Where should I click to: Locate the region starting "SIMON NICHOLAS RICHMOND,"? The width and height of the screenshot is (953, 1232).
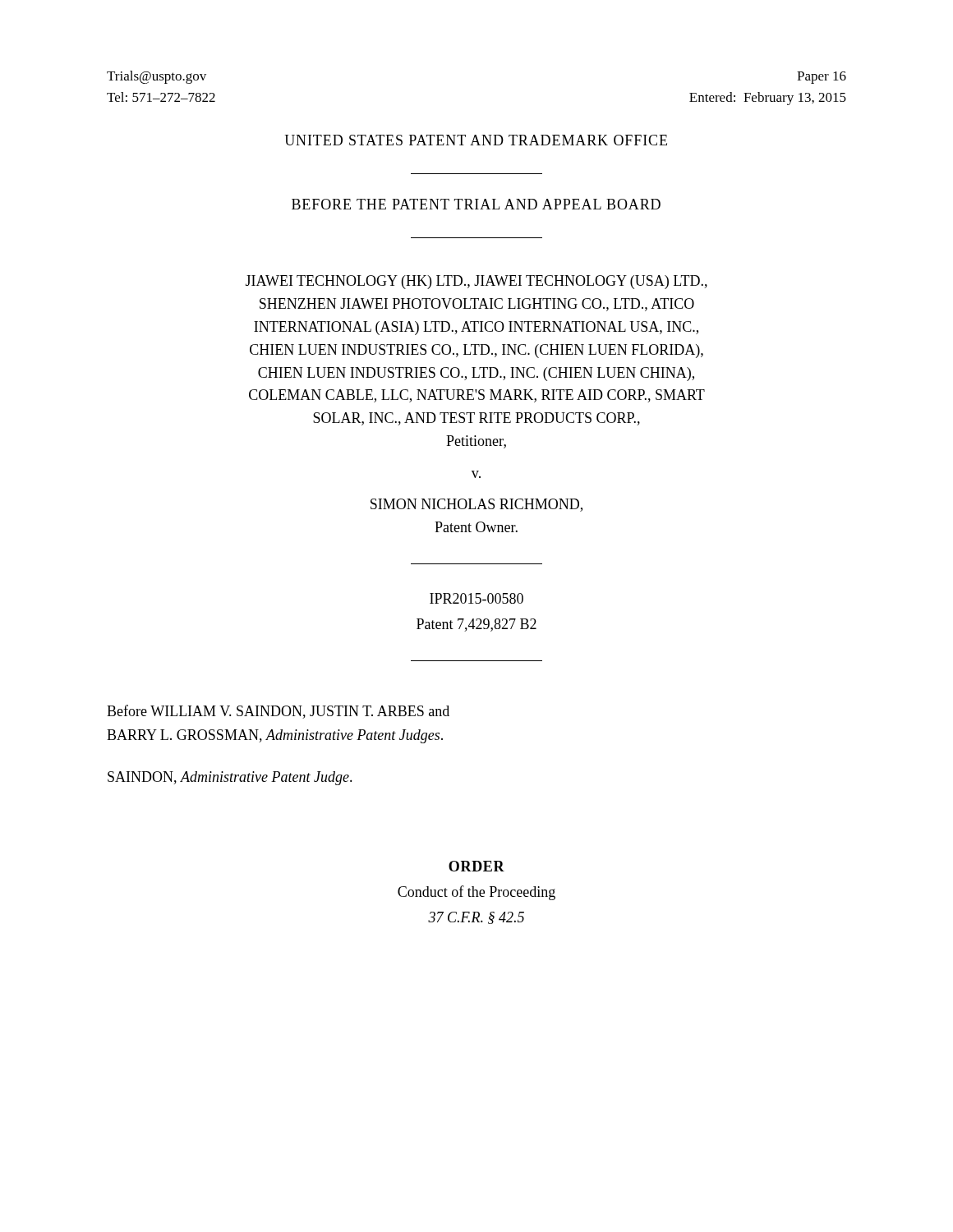(476, 516)
